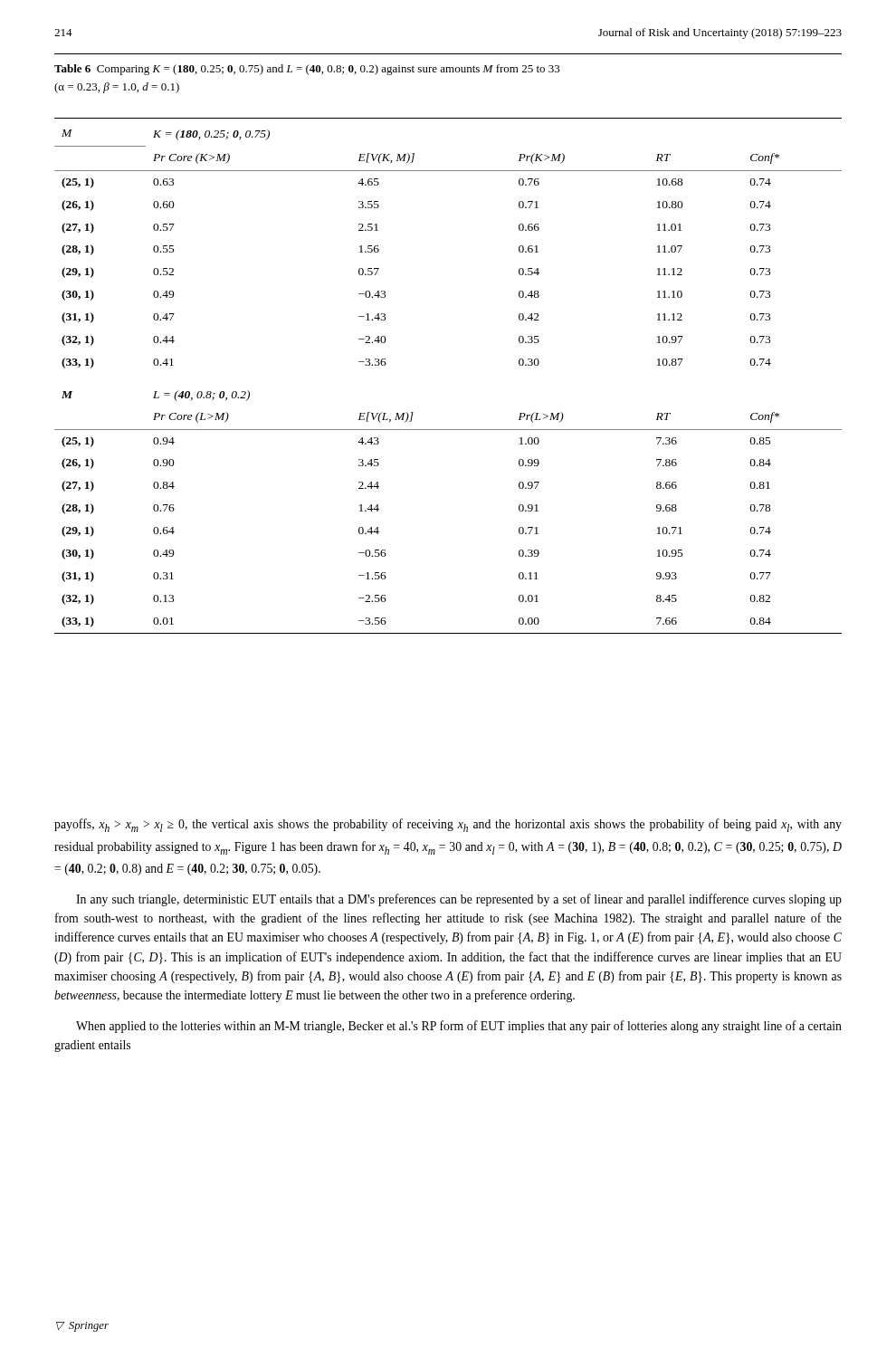Locate the table
The width and height of the screenshot is (896, 1358).
pos(448,376)
